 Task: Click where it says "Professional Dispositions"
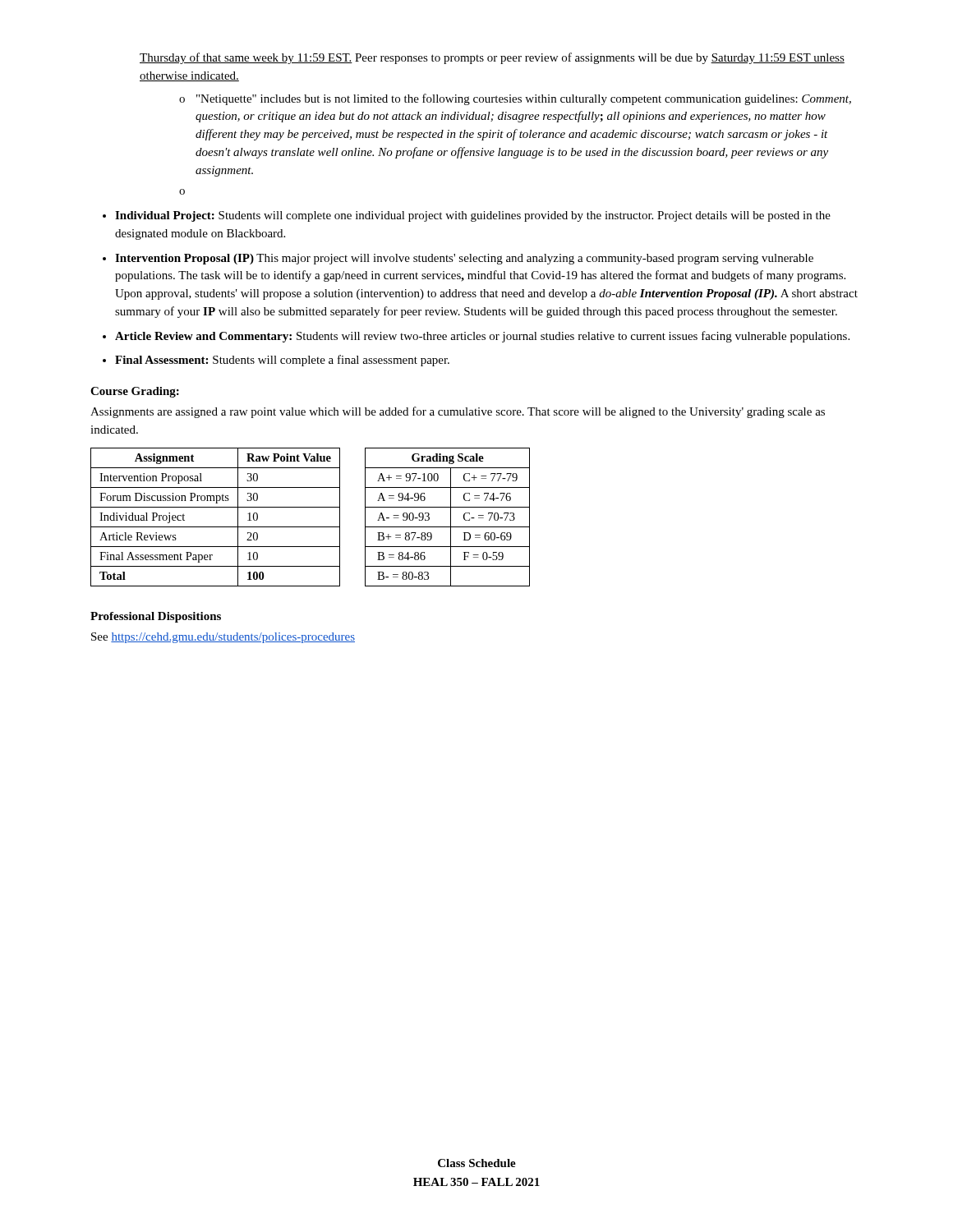[156, 616]
